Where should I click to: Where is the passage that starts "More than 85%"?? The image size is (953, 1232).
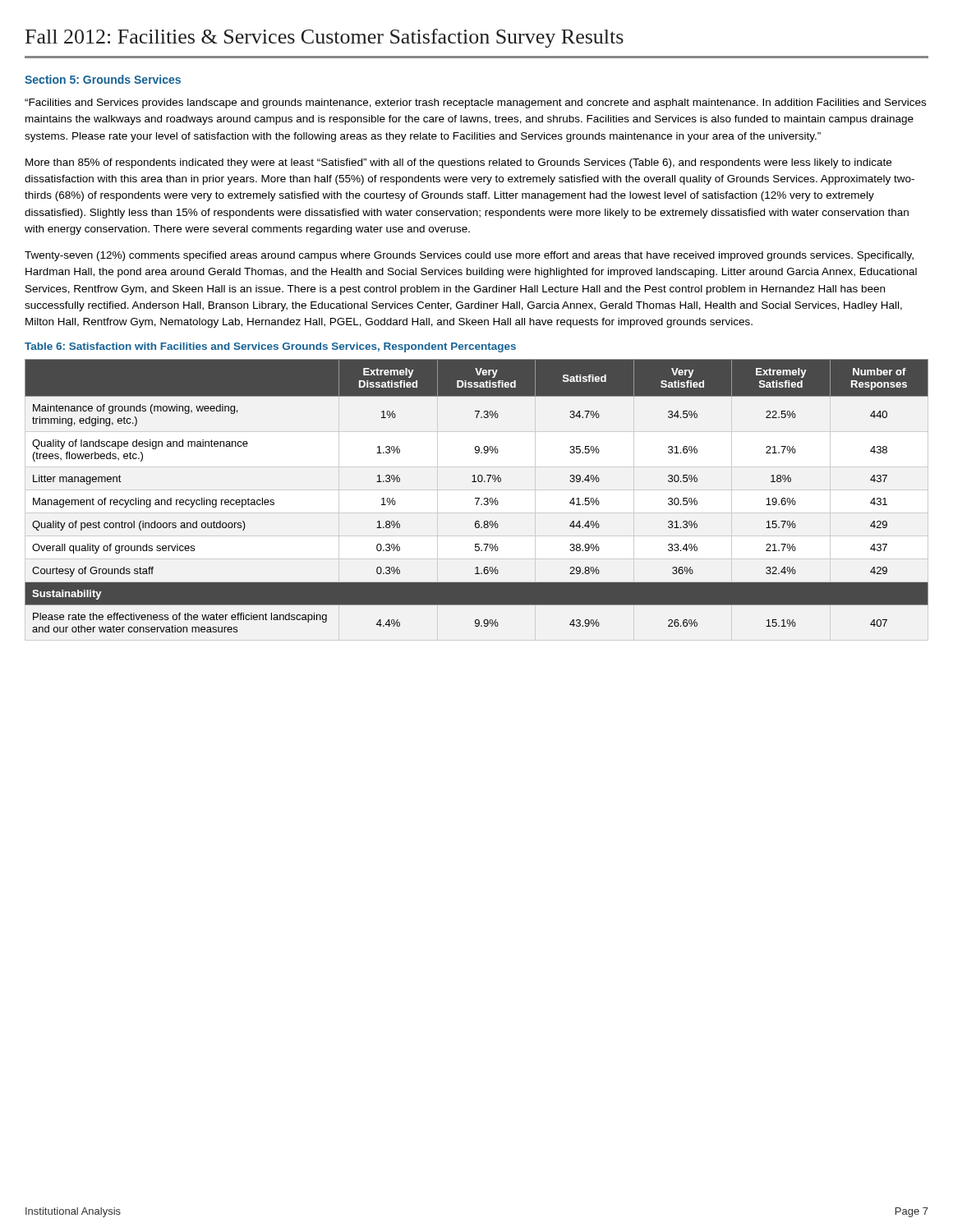pos(470,195)
